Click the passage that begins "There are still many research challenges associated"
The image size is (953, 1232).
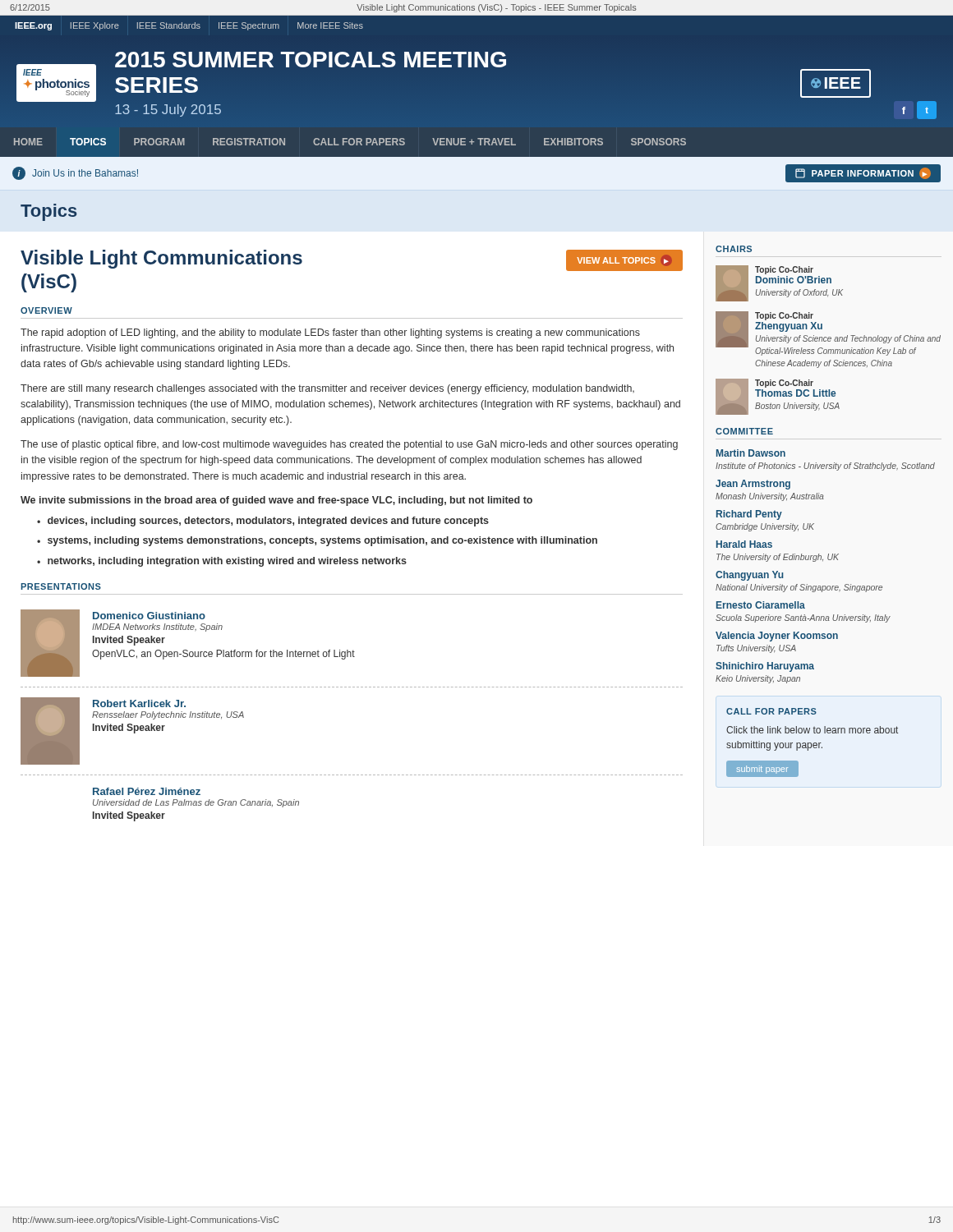point(351,404)
